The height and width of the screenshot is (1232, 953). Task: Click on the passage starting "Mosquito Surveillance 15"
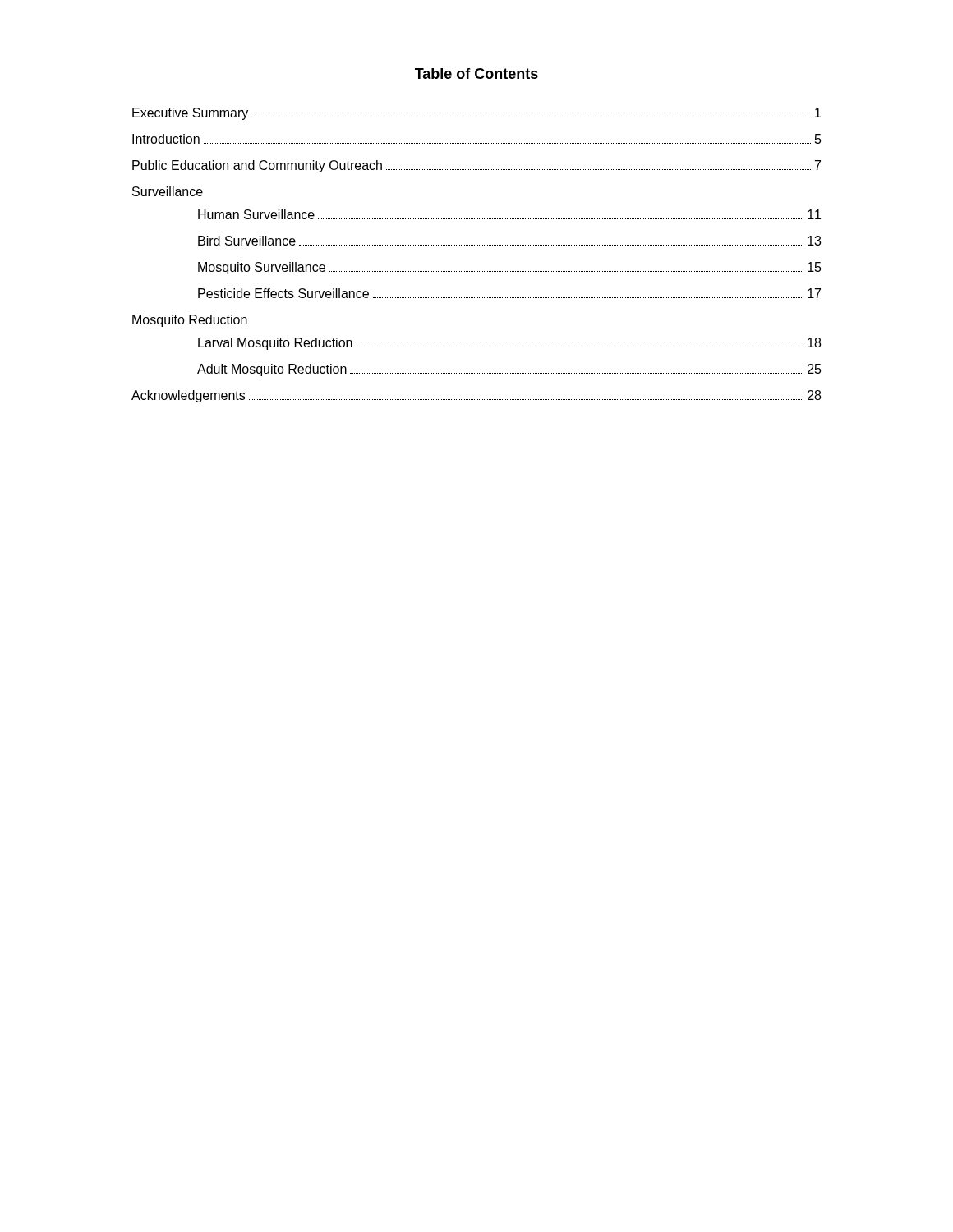click(509, 268)
